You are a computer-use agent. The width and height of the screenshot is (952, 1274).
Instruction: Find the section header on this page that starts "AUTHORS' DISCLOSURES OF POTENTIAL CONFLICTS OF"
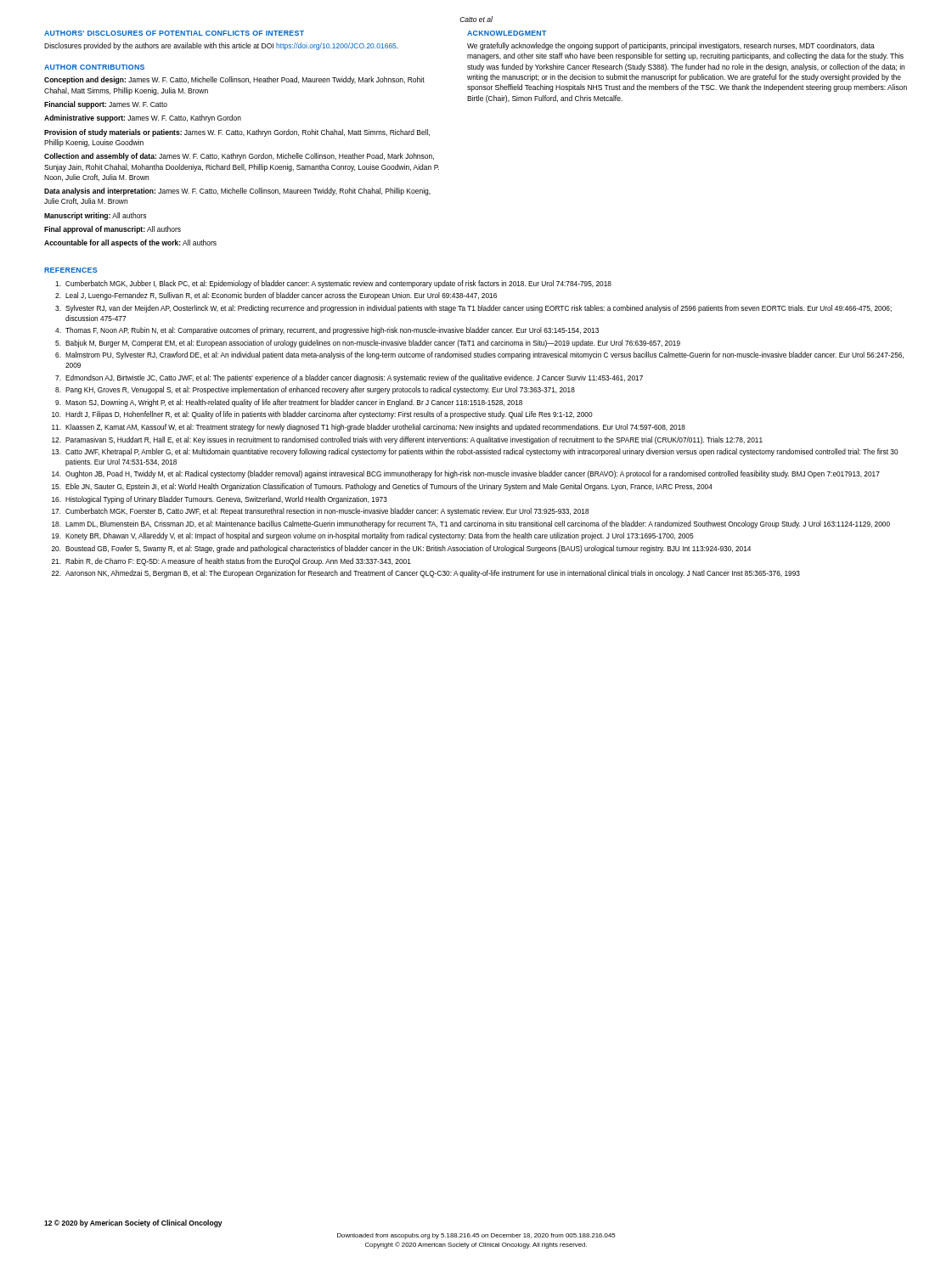pos(174,33)
